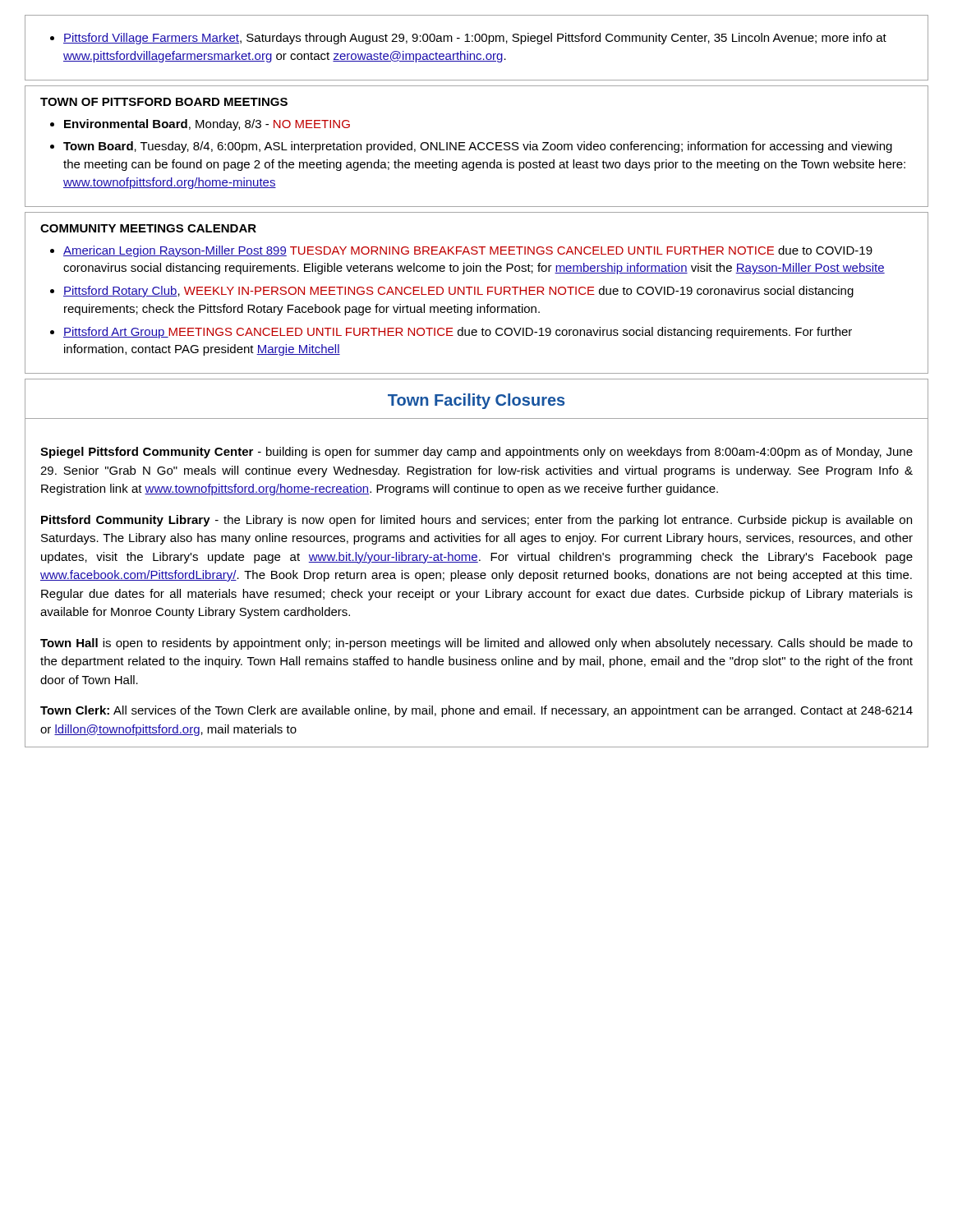Navigate to the text starting "Pittsford Rotary Club, WEEKLY IN-PERSON MEETINGS CANCELED"
Screen dimensions: 1232x953
459,299
